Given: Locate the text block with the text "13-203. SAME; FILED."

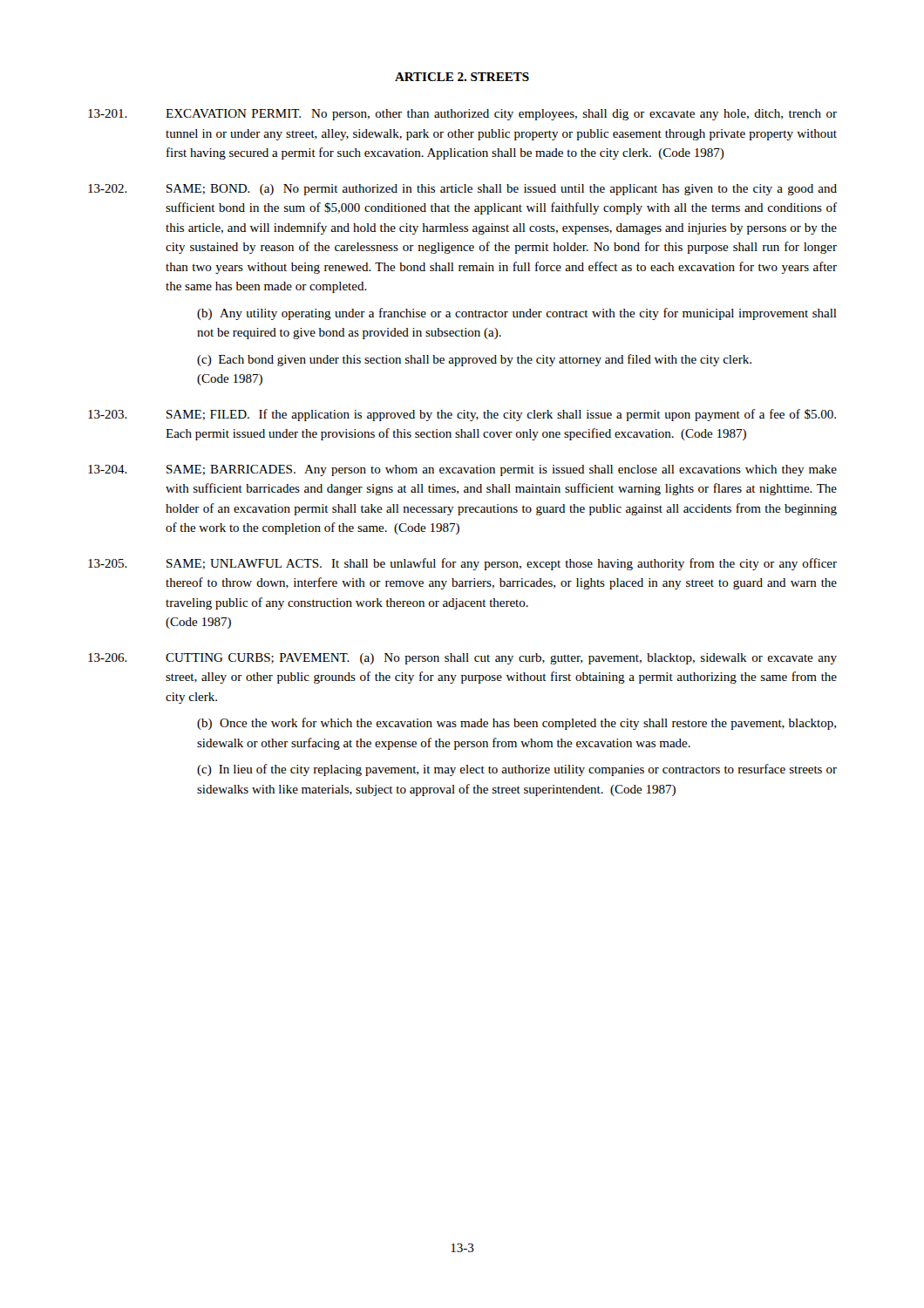Looking at the screenshot, I should (462, 424).
